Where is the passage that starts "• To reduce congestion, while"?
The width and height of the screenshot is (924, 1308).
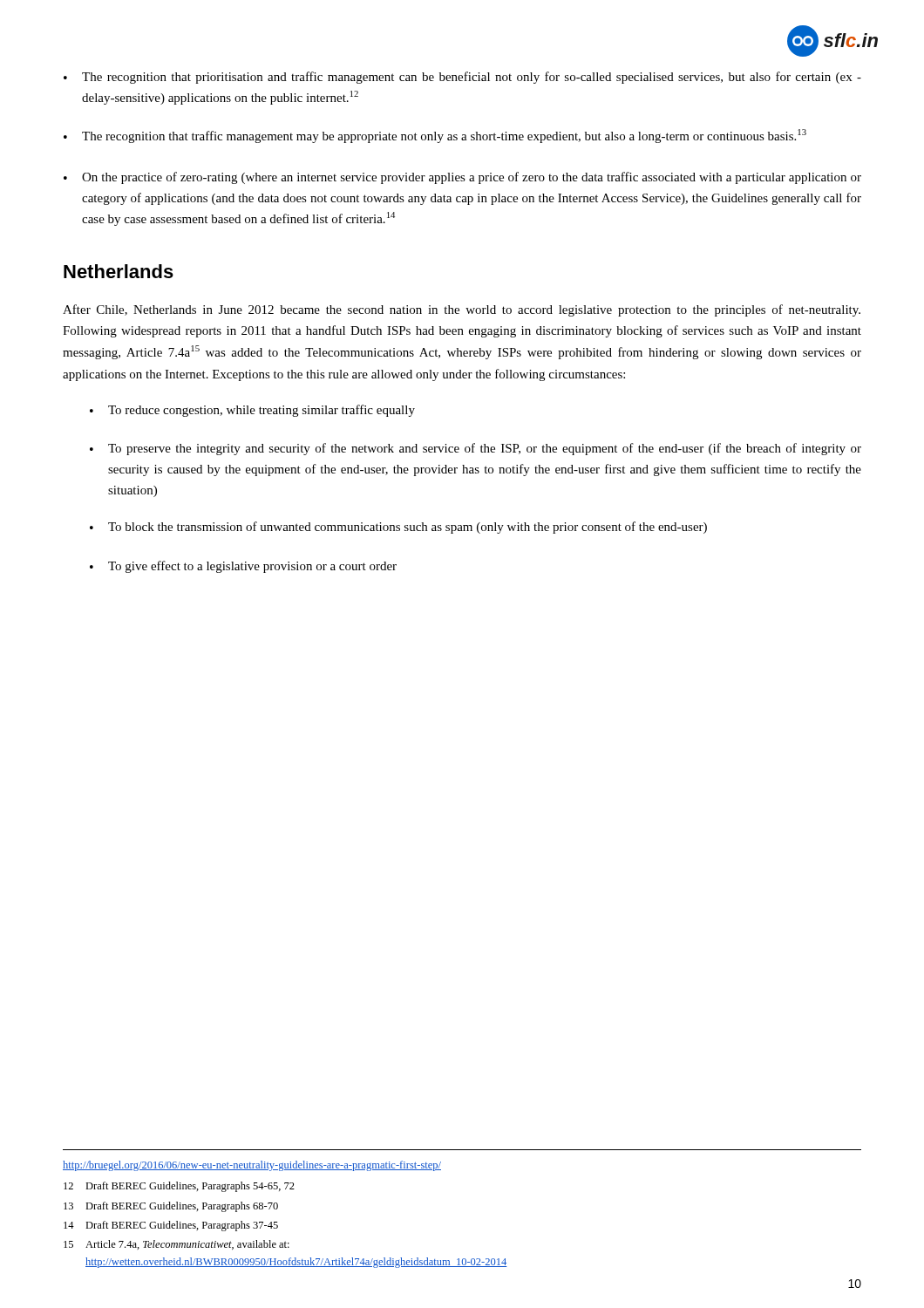pos(252,411)
